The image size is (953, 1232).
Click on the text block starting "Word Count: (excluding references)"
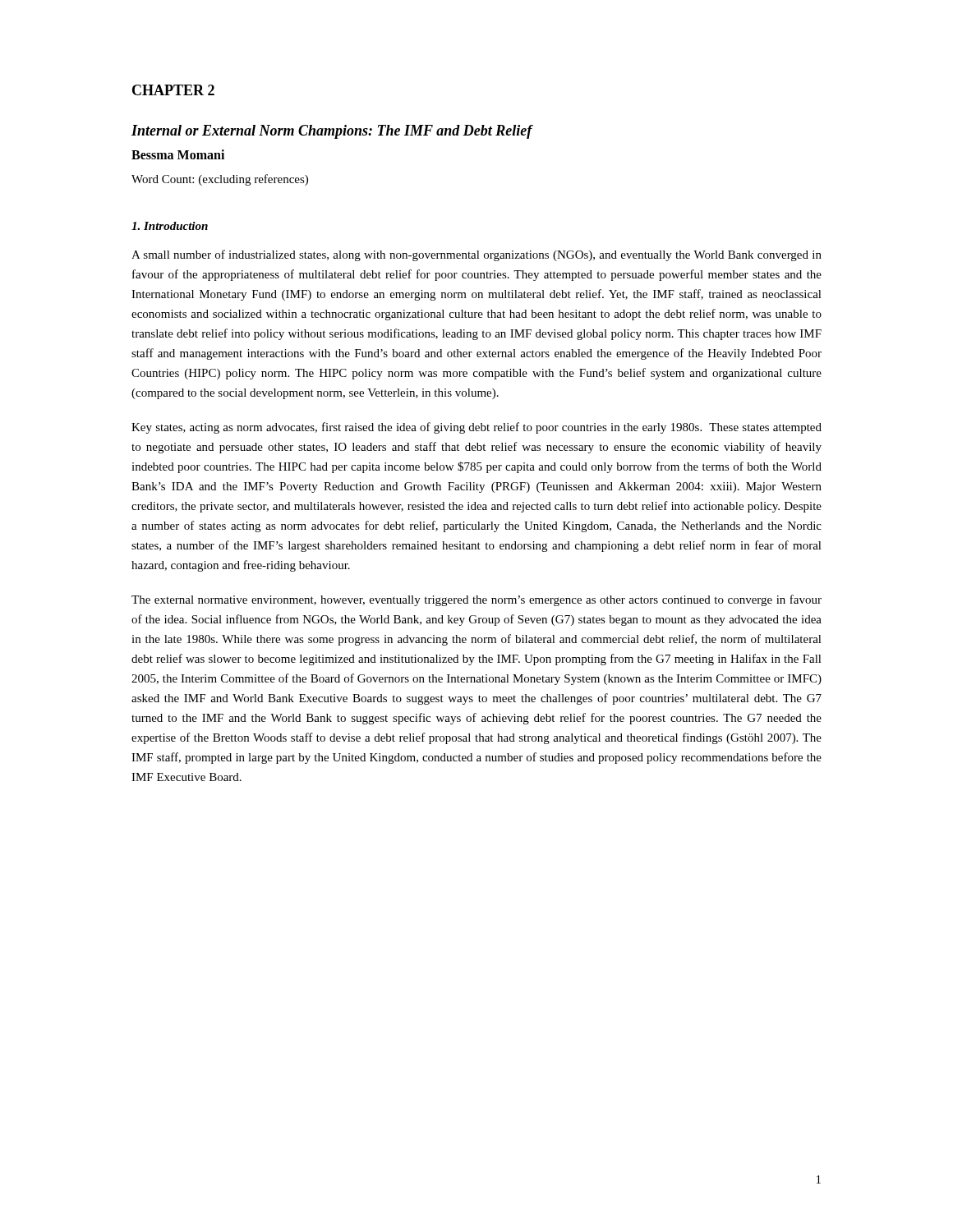point(220,179)
